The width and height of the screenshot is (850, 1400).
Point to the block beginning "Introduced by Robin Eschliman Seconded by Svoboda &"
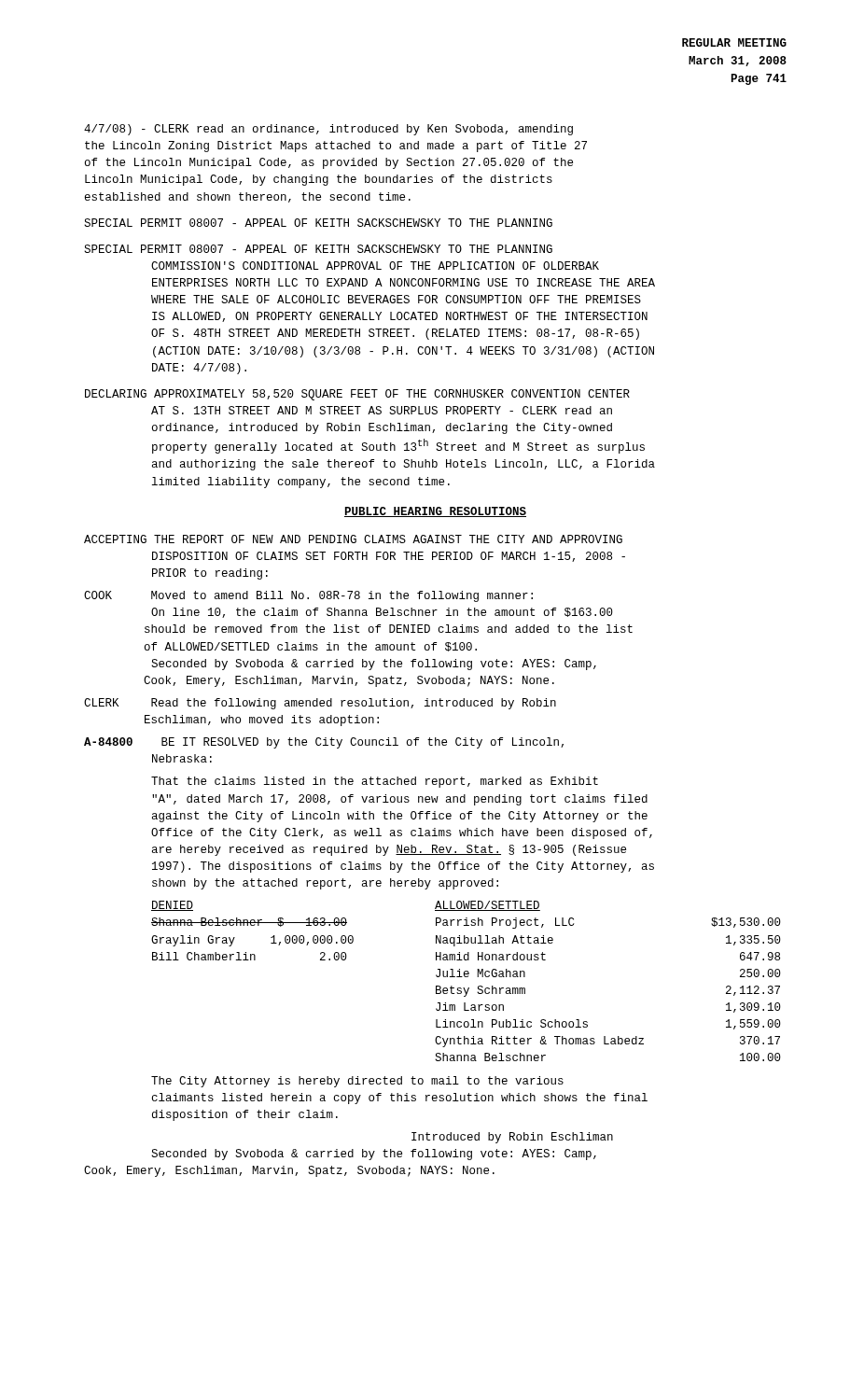[x=349, y=1154]
